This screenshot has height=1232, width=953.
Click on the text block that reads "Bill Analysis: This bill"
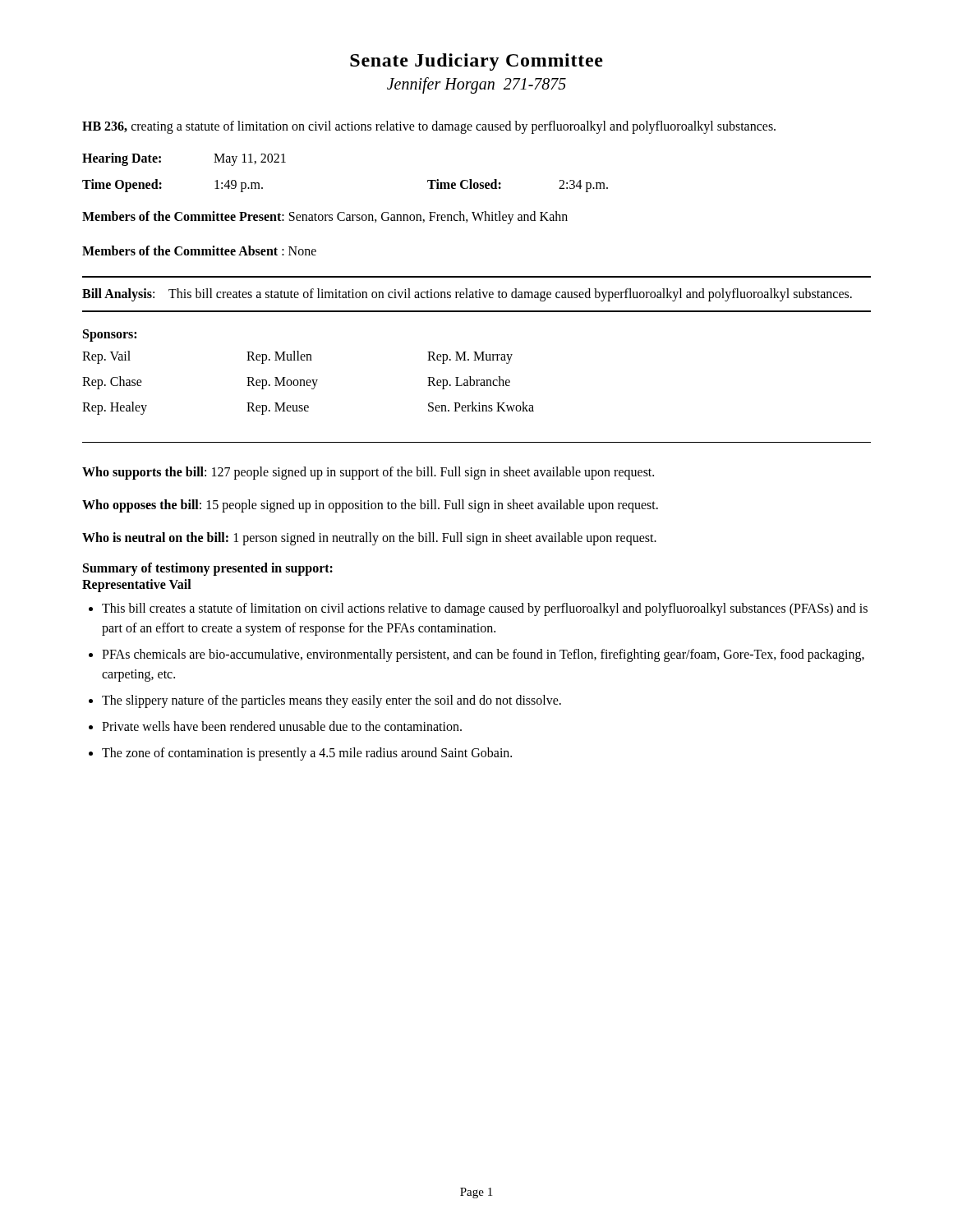(476, 294)
